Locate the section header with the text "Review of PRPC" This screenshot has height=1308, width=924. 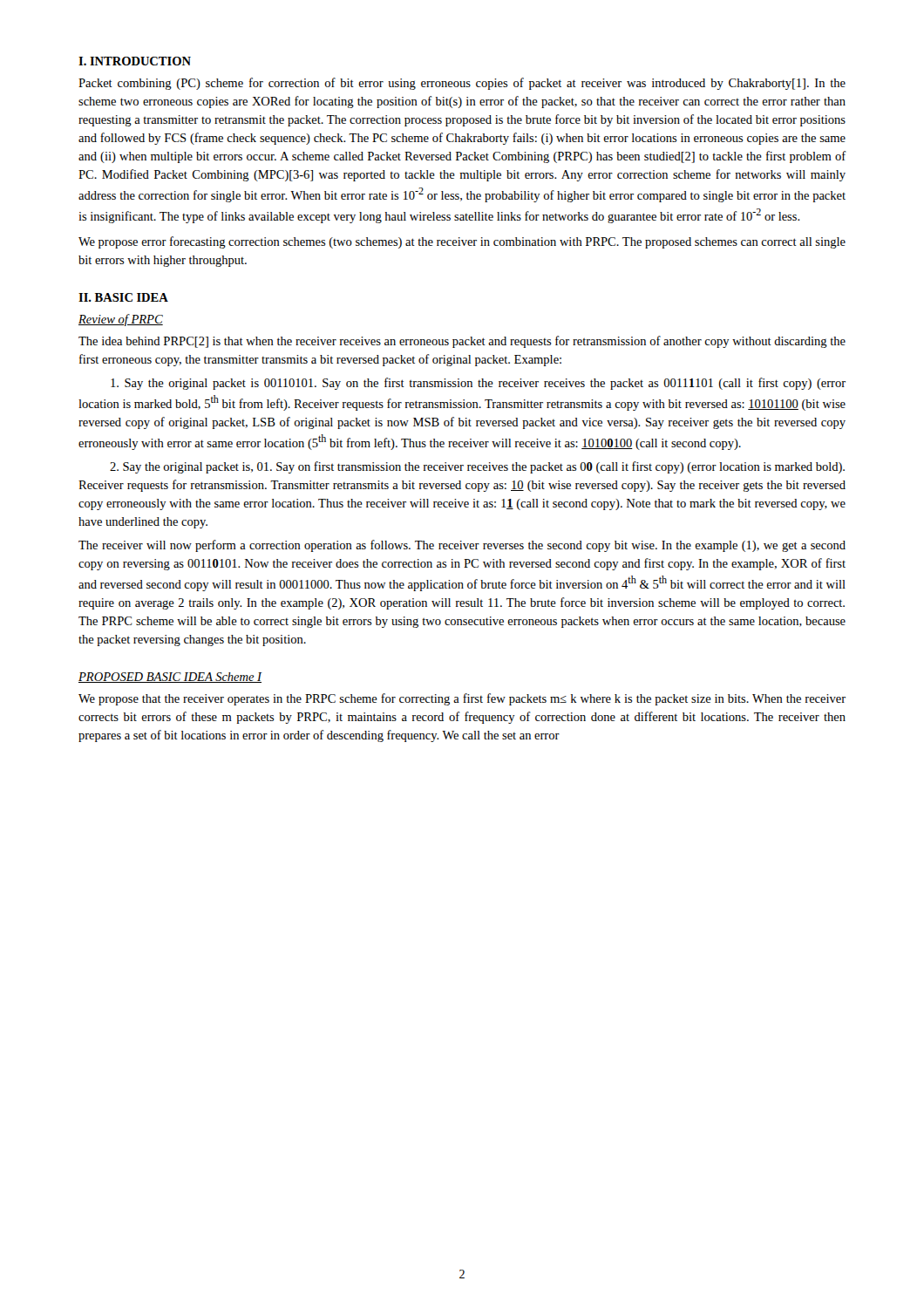pyautogui.click(x=121, y=319)
